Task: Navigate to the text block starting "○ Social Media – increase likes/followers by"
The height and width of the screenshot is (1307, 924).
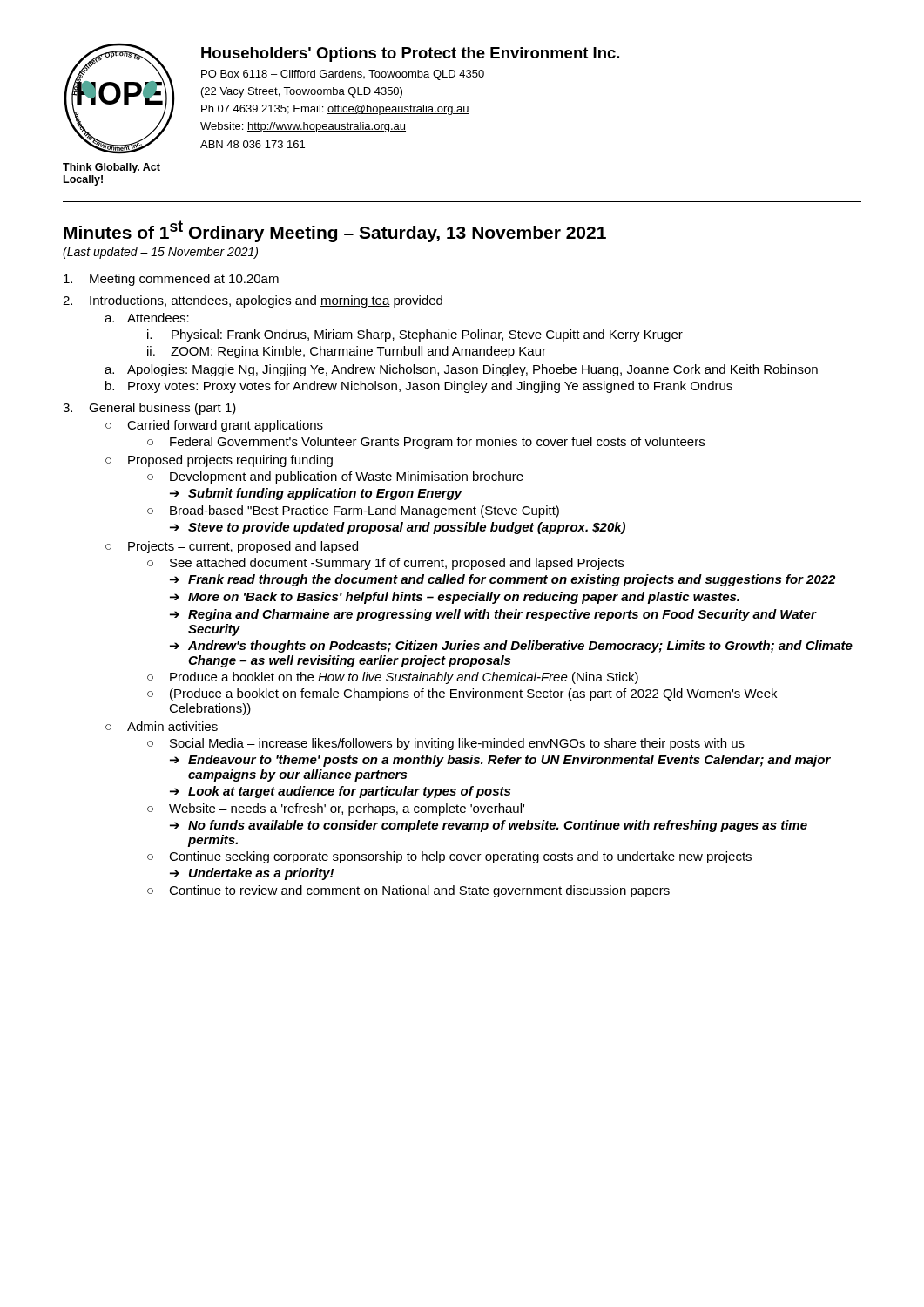Action: pyautogui.click(x=504, y=767)
